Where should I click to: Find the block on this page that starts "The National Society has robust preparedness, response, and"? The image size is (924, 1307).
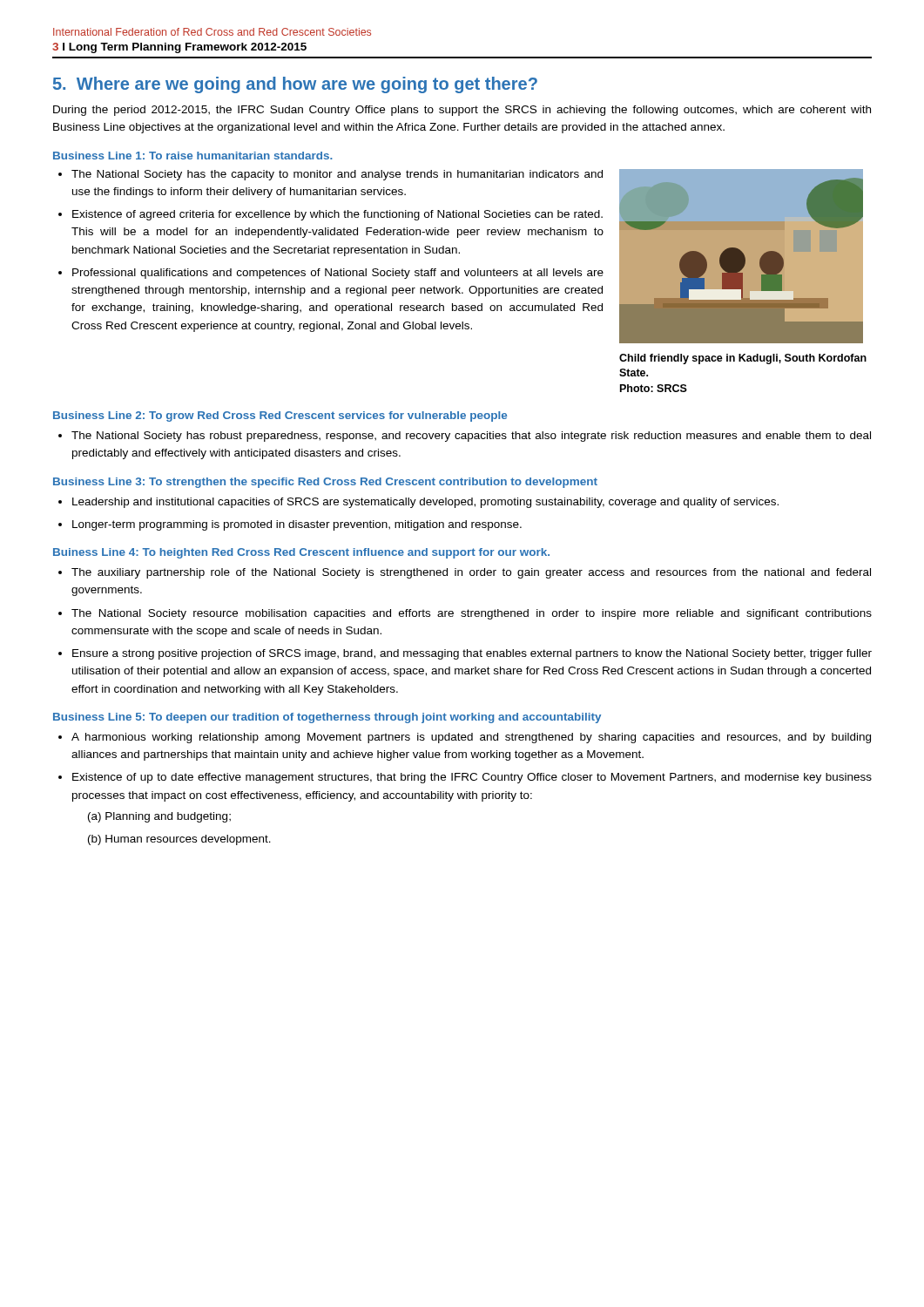[x=472, y=444]
